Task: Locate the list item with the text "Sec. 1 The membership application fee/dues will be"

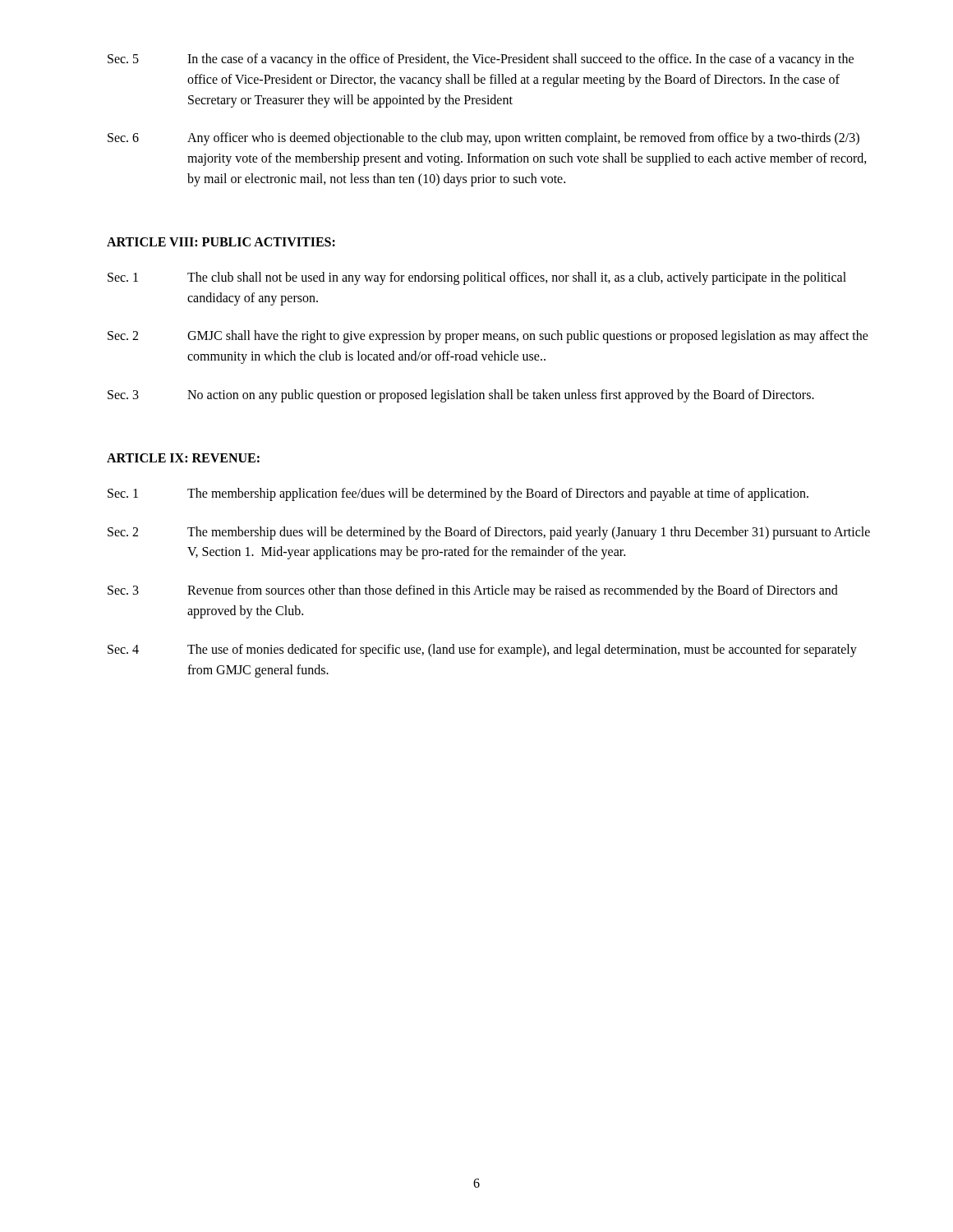Action: (x=489, y=494)
